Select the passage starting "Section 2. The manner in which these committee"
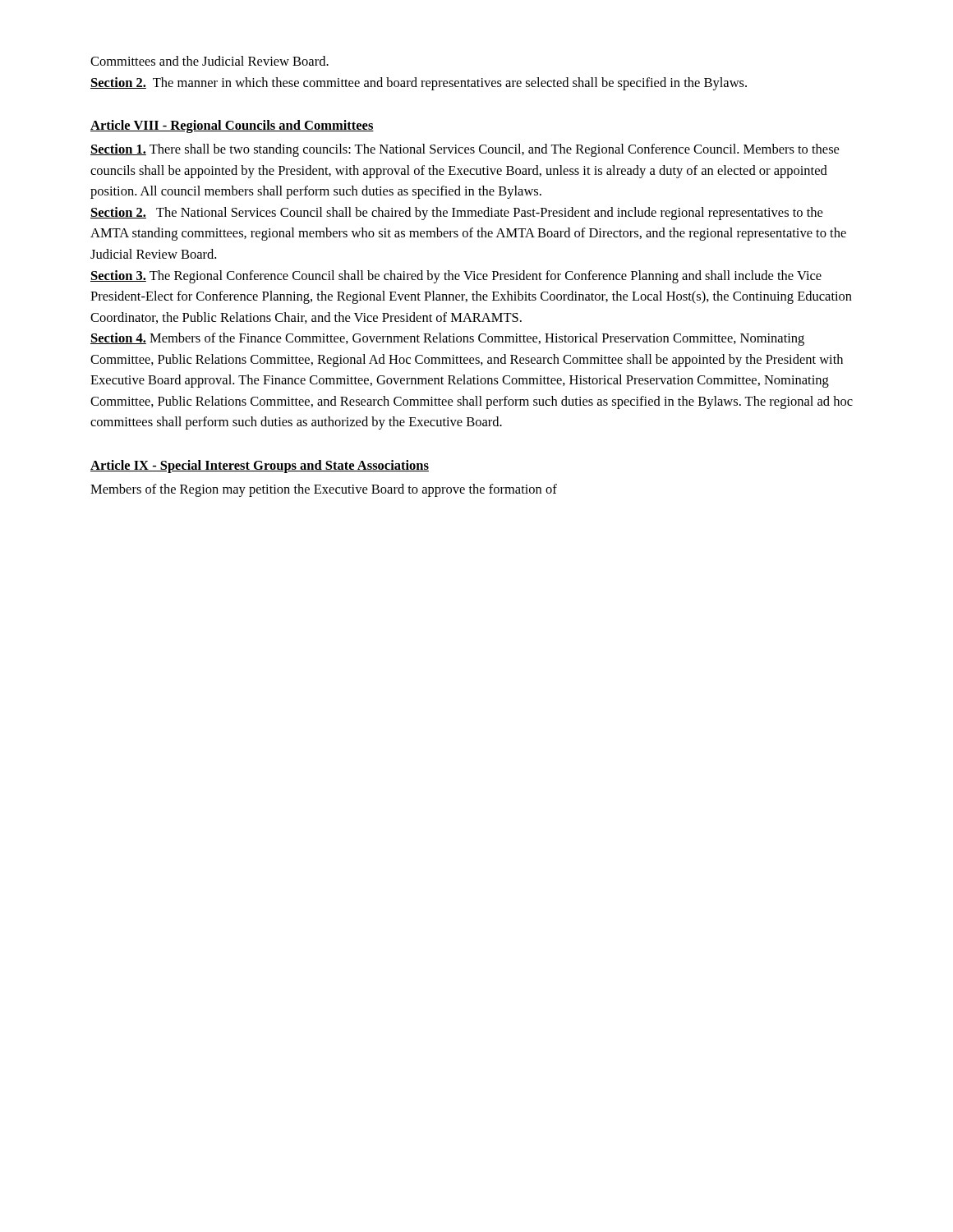Viewport: 953px width, 1232px height. [419, 82]
